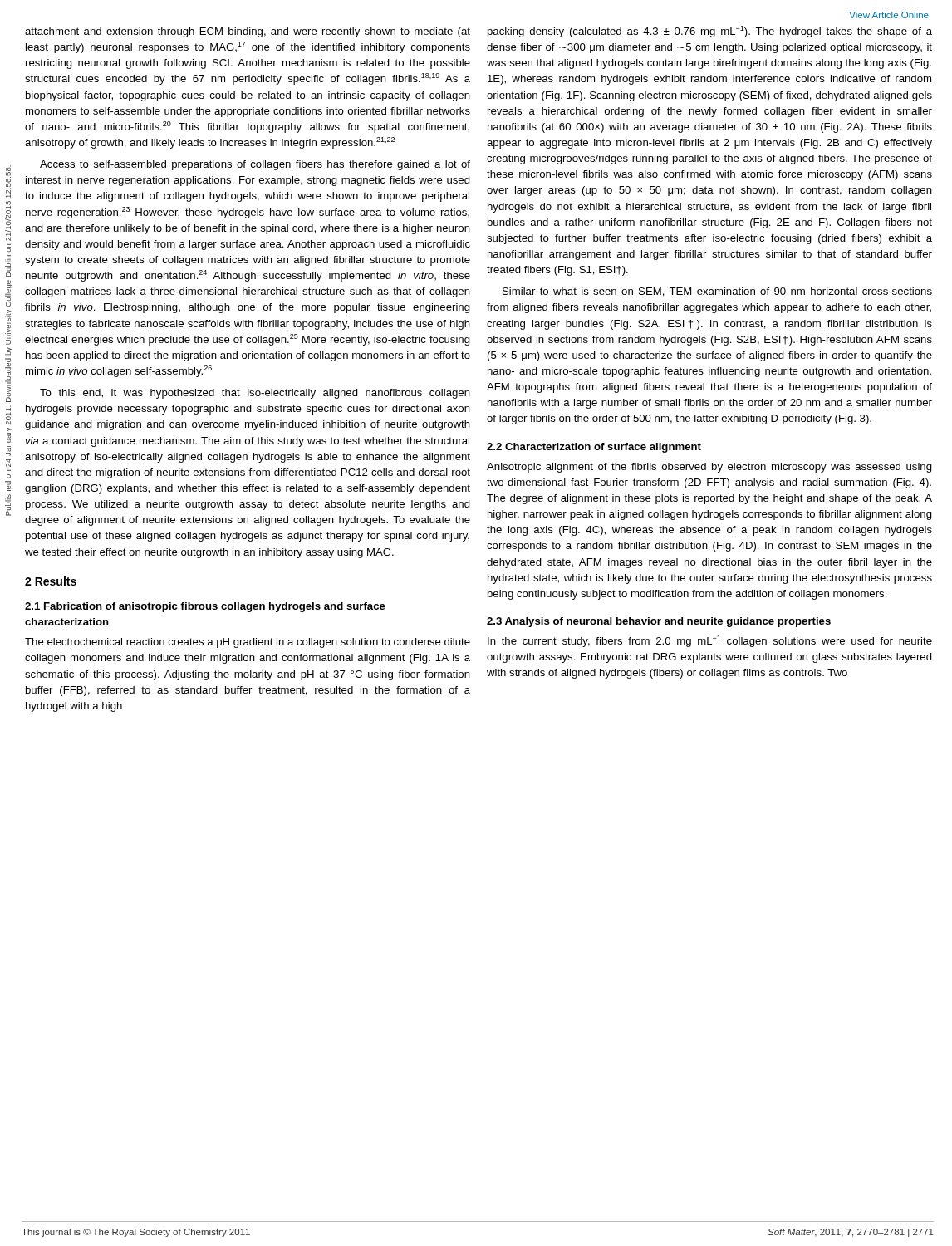
Task: Click on the text block starting "2.2 Characterization of"
Action: (x=594, y=446)
